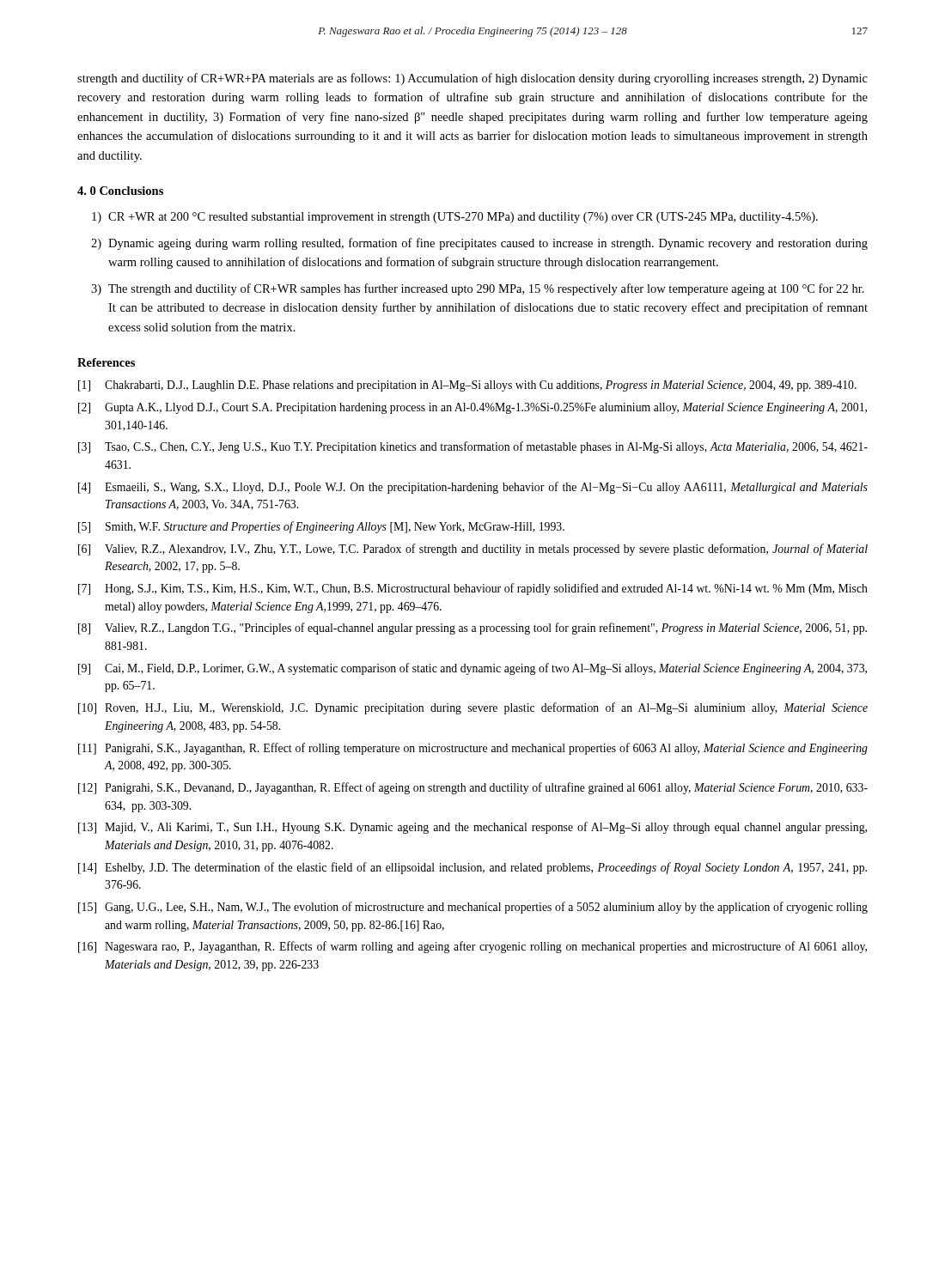Locate the block of text that opens with "3) The strength"
The image size is (945, 1288).
pyautogui.click(x=472, y=308)
